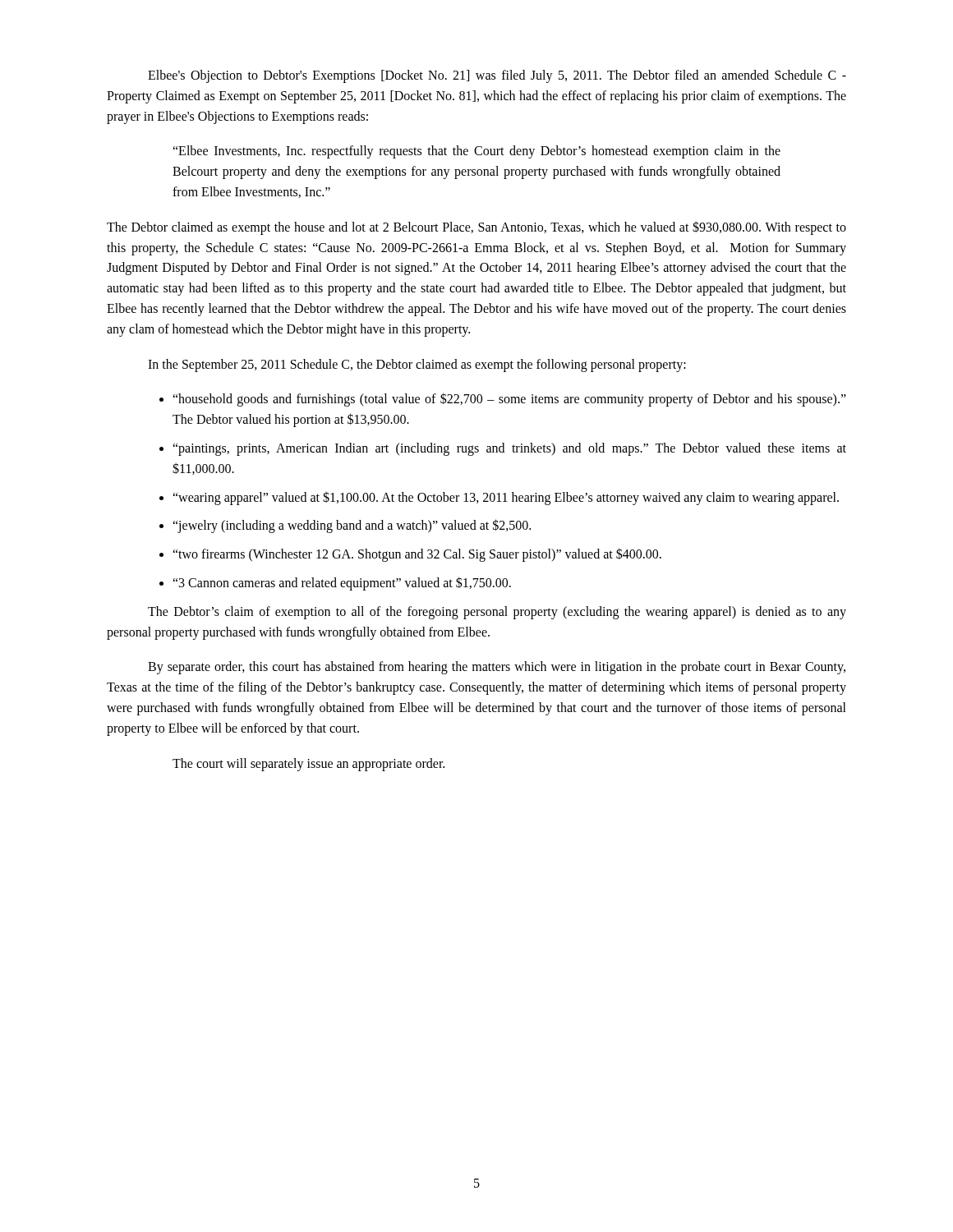Locate the element starting "Elbee's Objection to Debtor's Exemptions [Docket No."
This screenshot has height=1232, width=953.
click(476, 95)
